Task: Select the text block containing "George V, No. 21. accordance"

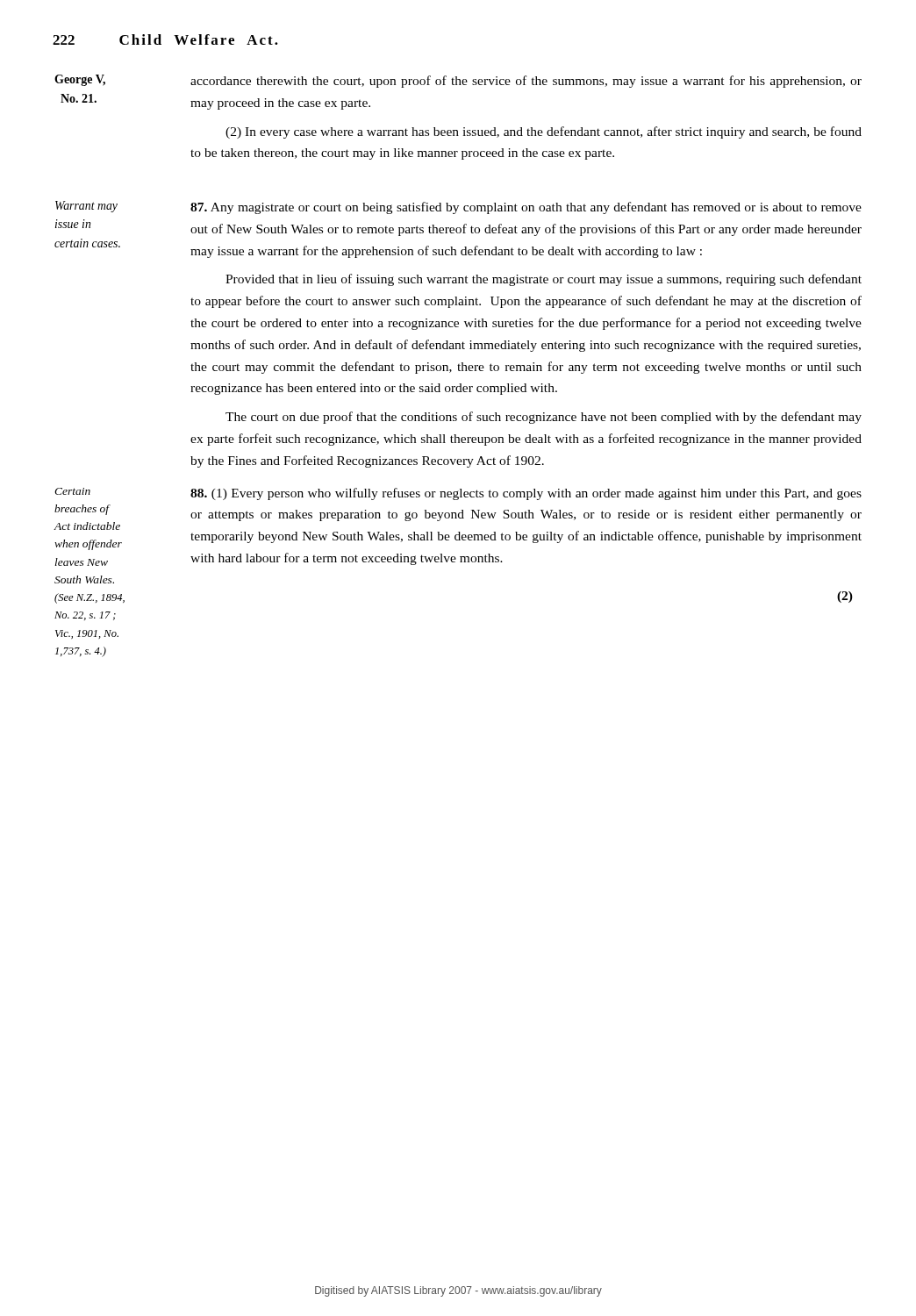Action: 458,117
